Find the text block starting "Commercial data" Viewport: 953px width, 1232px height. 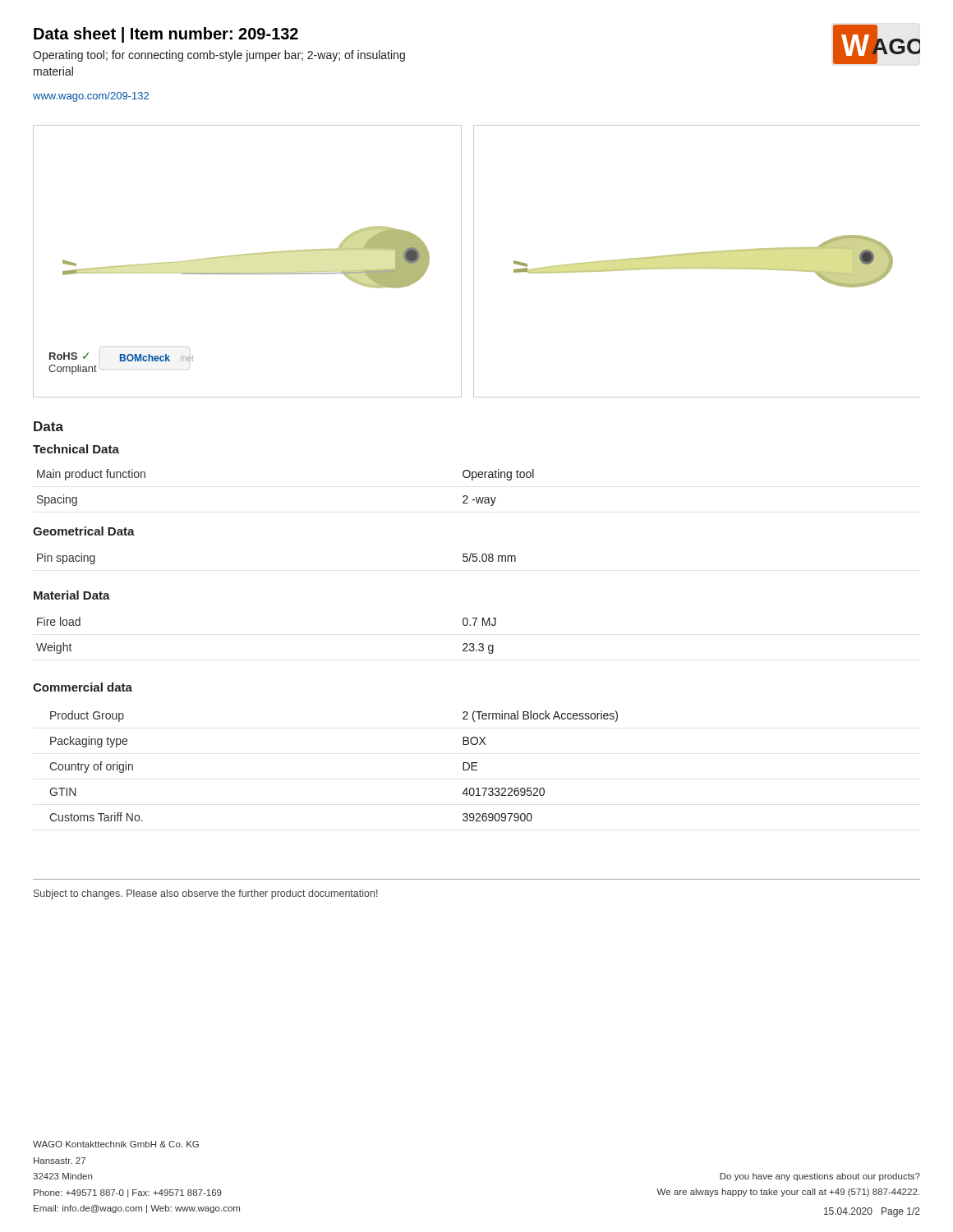(x=83, y=687)
